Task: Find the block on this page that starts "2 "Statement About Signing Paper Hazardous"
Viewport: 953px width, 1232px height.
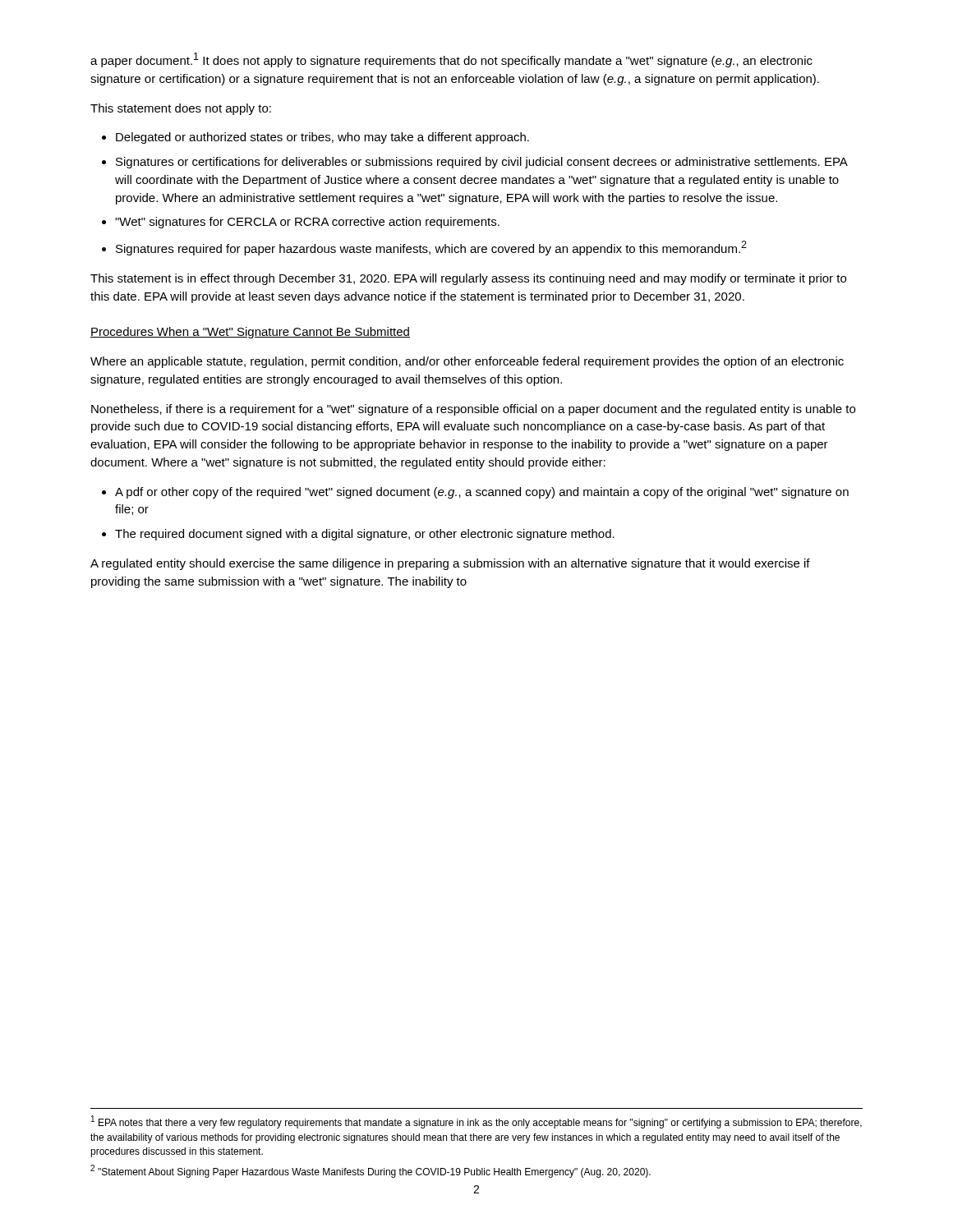Action: click(x=476, y=1171)
